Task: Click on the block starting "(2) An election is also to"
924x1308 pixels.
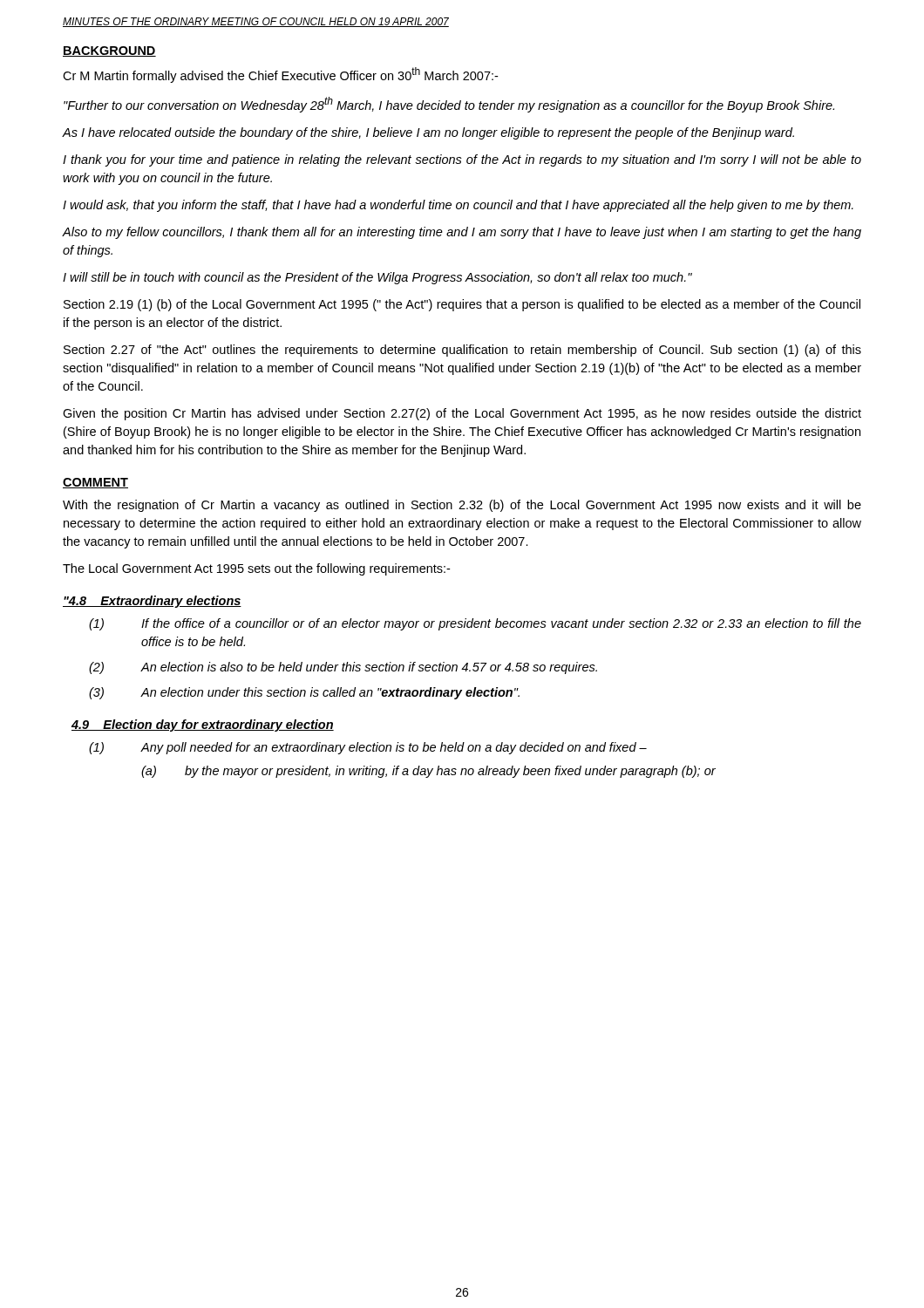Action: point(475,668)
